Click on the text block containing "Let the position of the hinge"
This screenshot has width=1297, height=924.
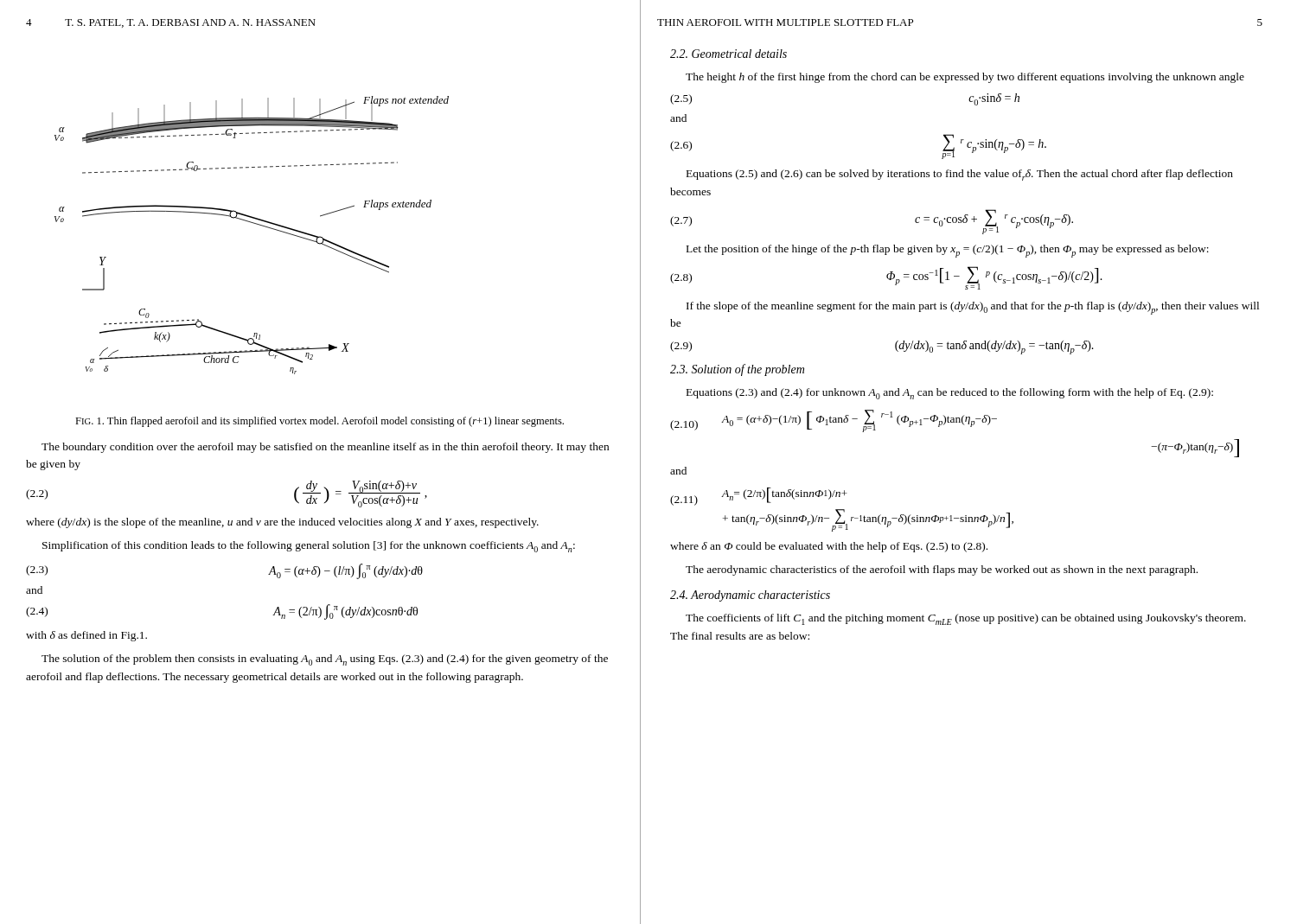(x=947, y=249)
